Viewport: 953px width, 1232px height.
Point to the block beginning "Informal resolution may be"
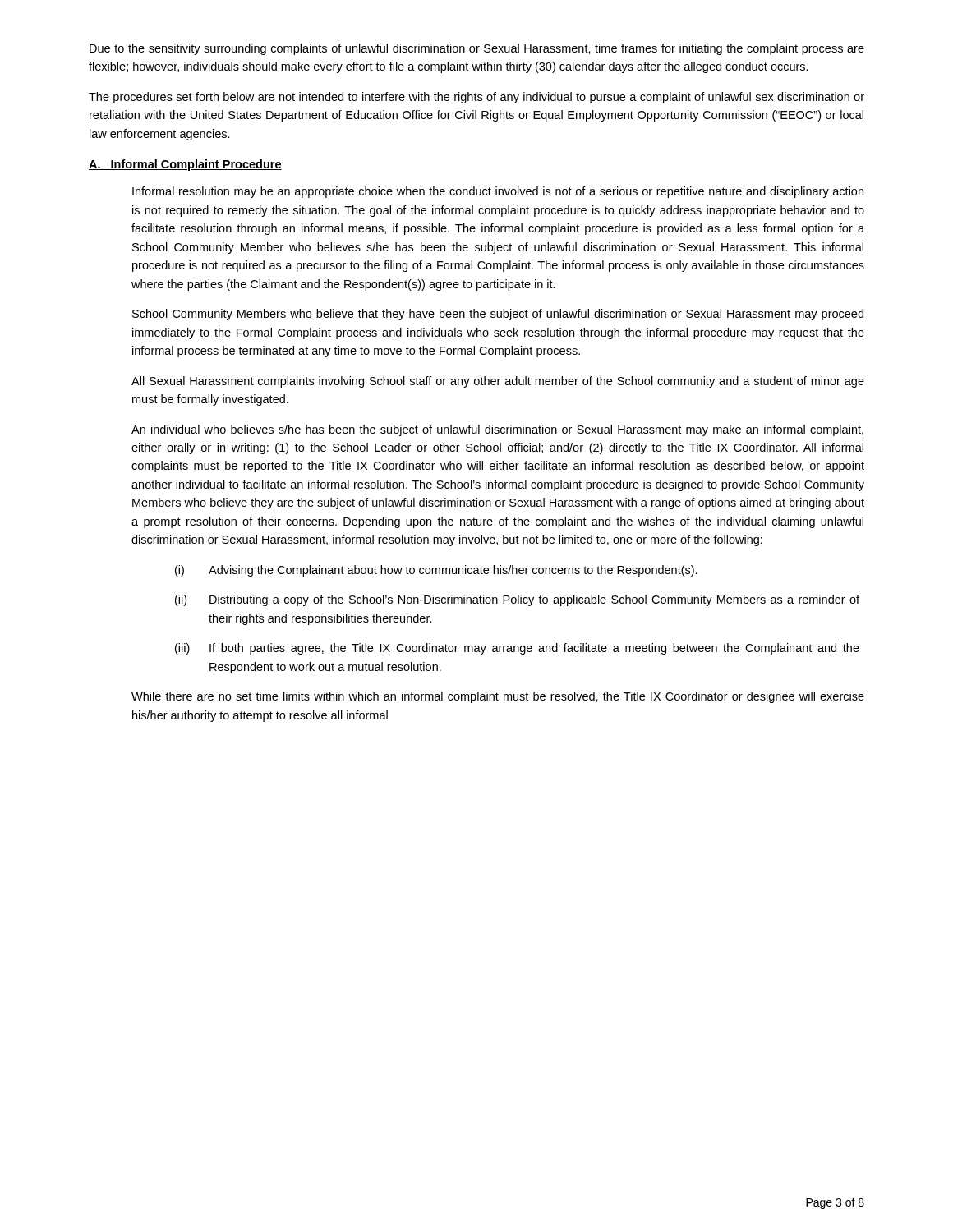coord(498,238)
